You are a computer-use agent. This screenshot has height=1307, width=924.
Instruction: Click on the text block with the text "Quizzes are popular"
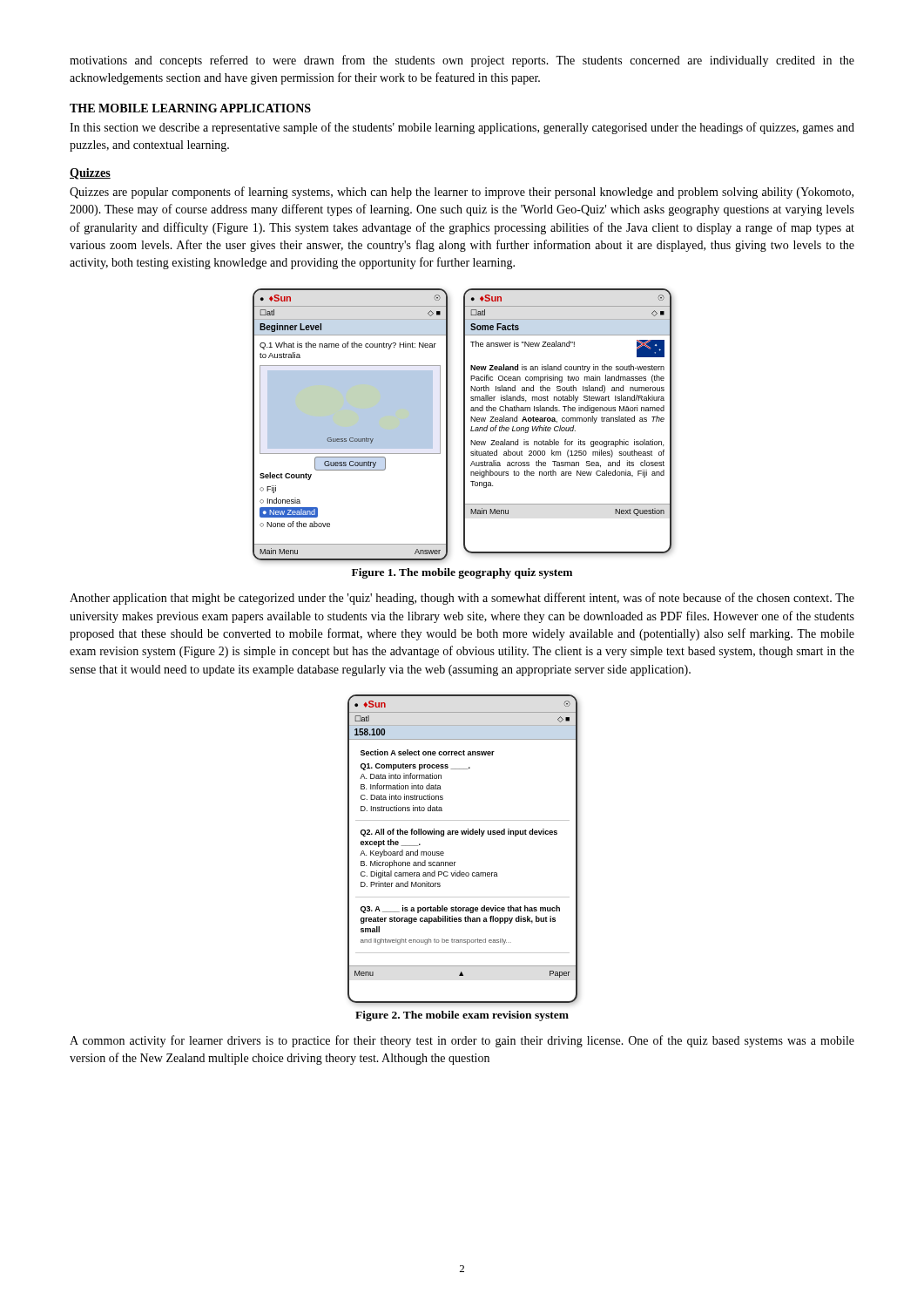click(462, 228)
